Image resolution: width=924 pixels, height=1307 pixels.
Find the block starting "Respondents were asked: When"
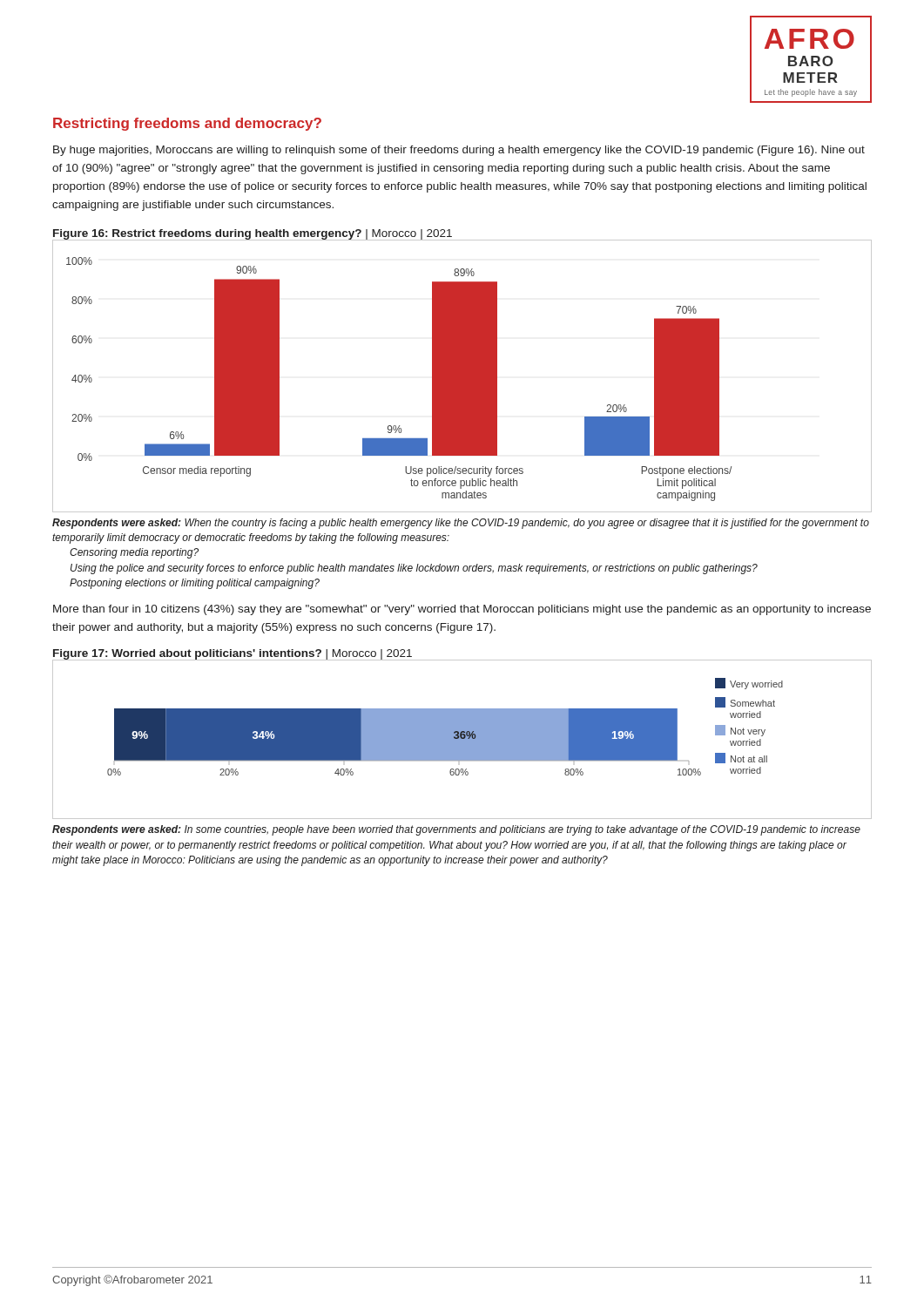[462, 554]
